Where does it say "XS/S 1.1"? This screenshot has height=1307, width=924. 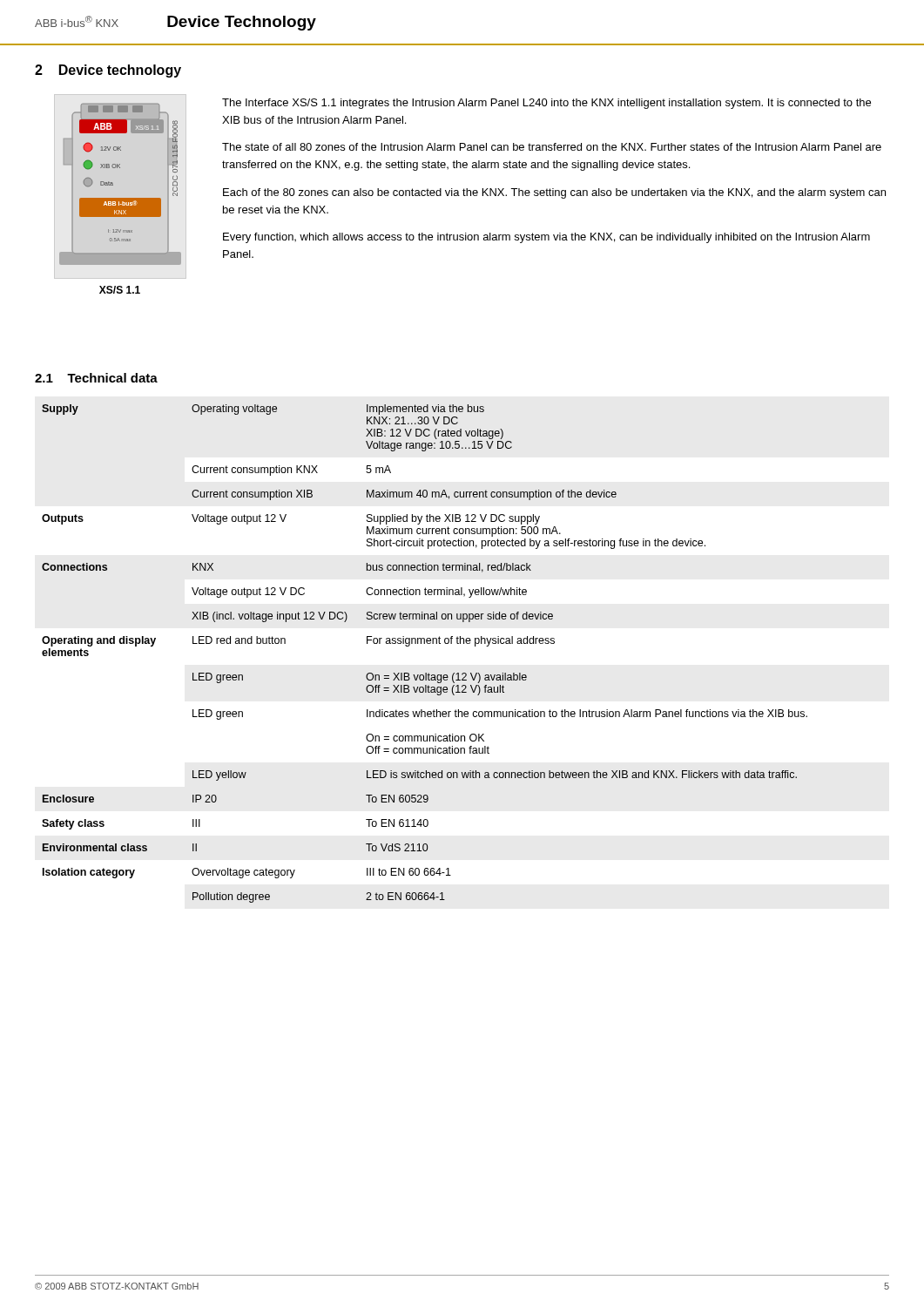click(120, 290)
